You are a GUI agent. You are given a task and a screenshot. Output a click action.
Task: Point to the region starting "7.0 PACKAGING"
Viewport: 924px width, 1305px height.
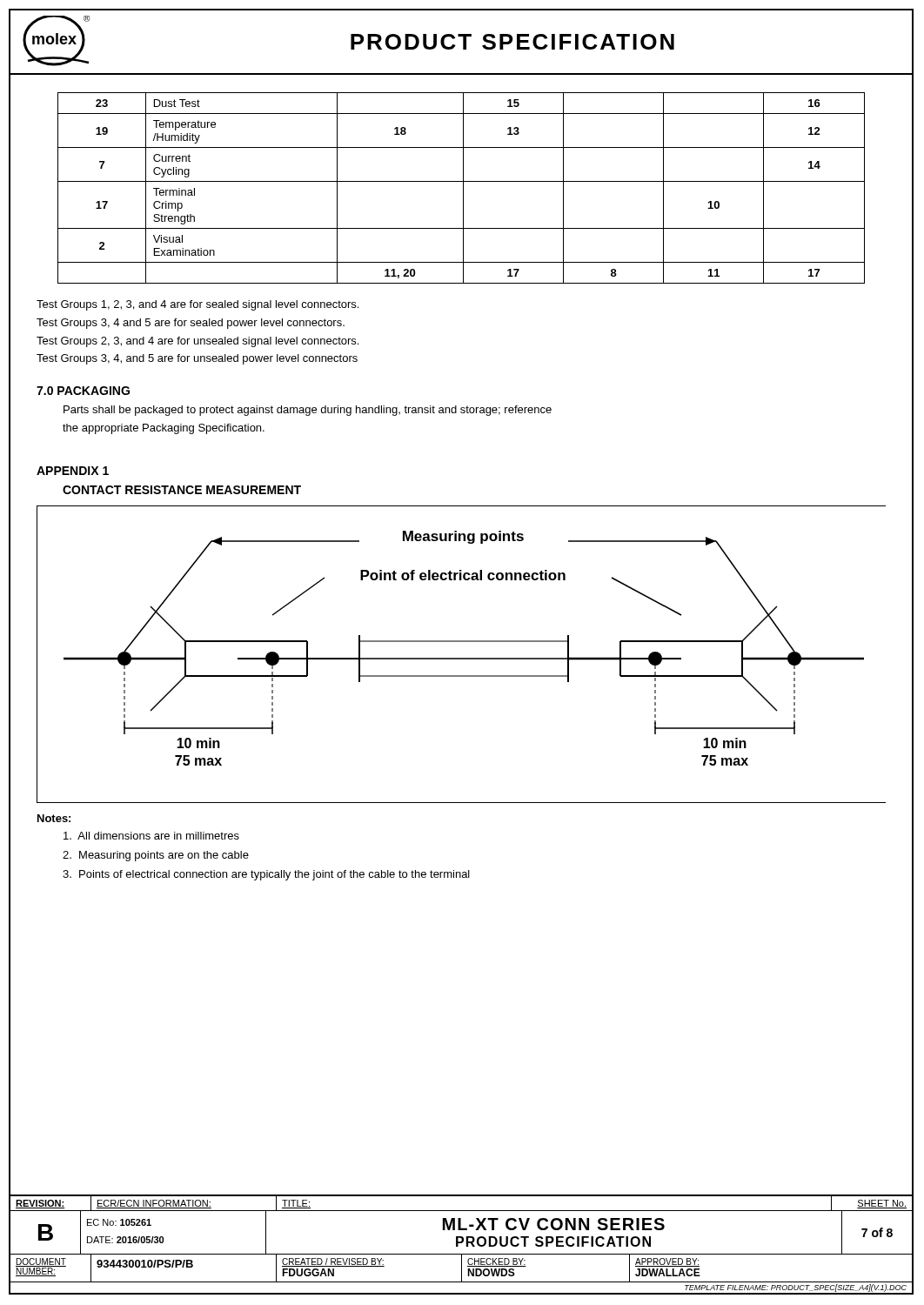click(x=83, y=391)
